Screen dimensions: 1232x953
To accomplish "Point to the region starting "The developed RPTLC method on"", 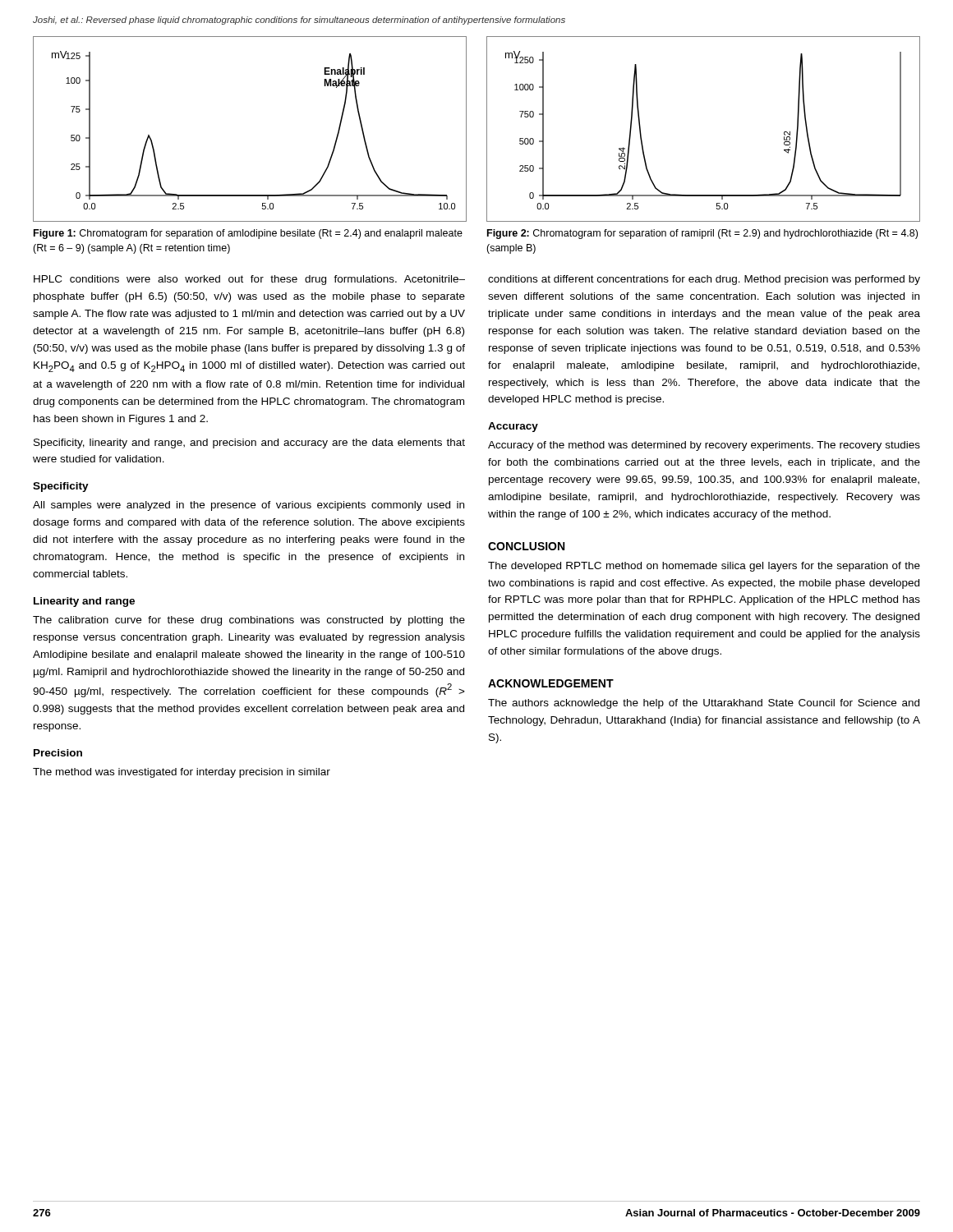I will [x=704, y=608].
